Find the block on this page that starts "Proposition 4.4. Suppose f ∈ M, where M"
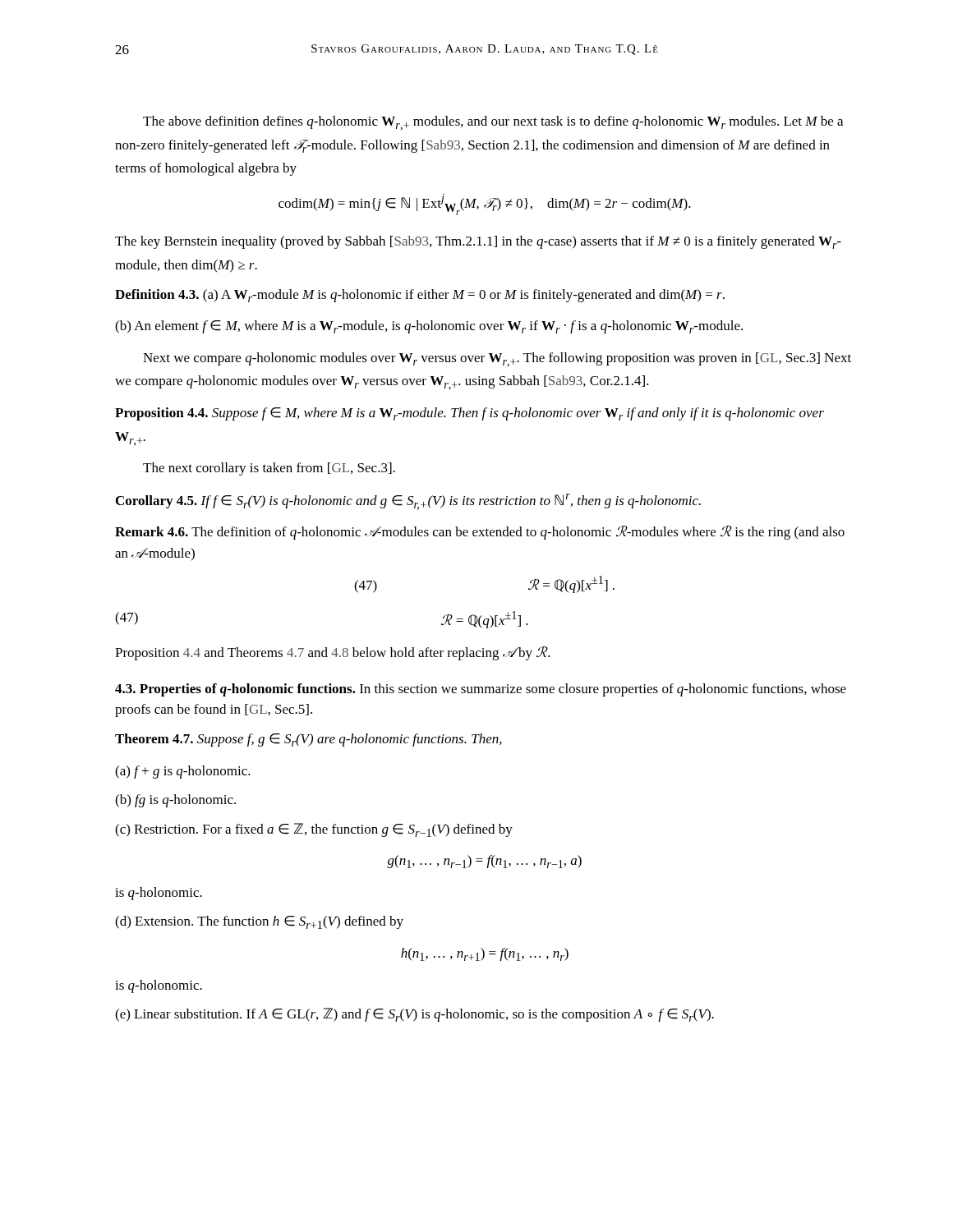This screenshot has width=953, height=1232. (x=485, y=426)
